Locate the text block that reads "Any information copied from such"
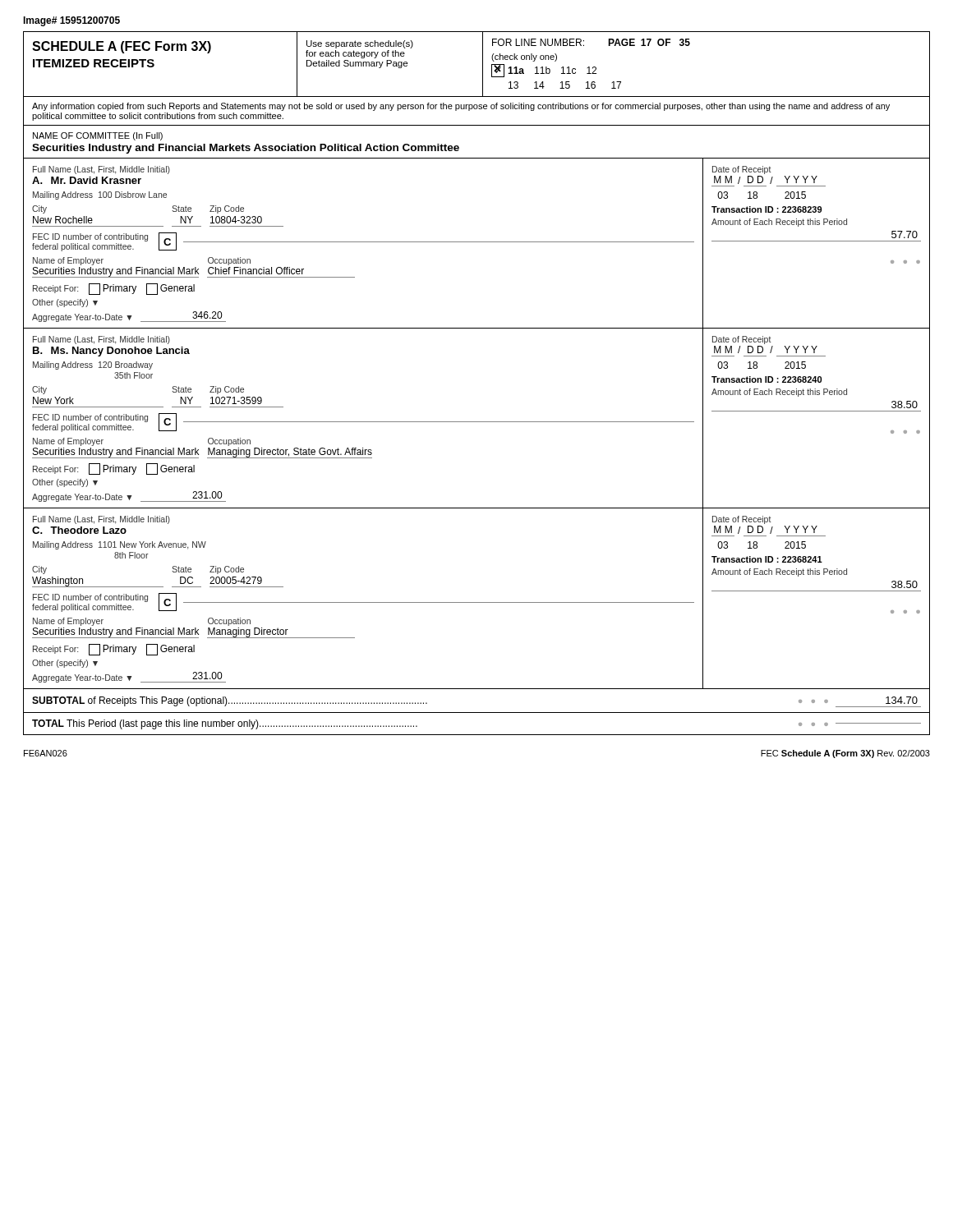 461,111
